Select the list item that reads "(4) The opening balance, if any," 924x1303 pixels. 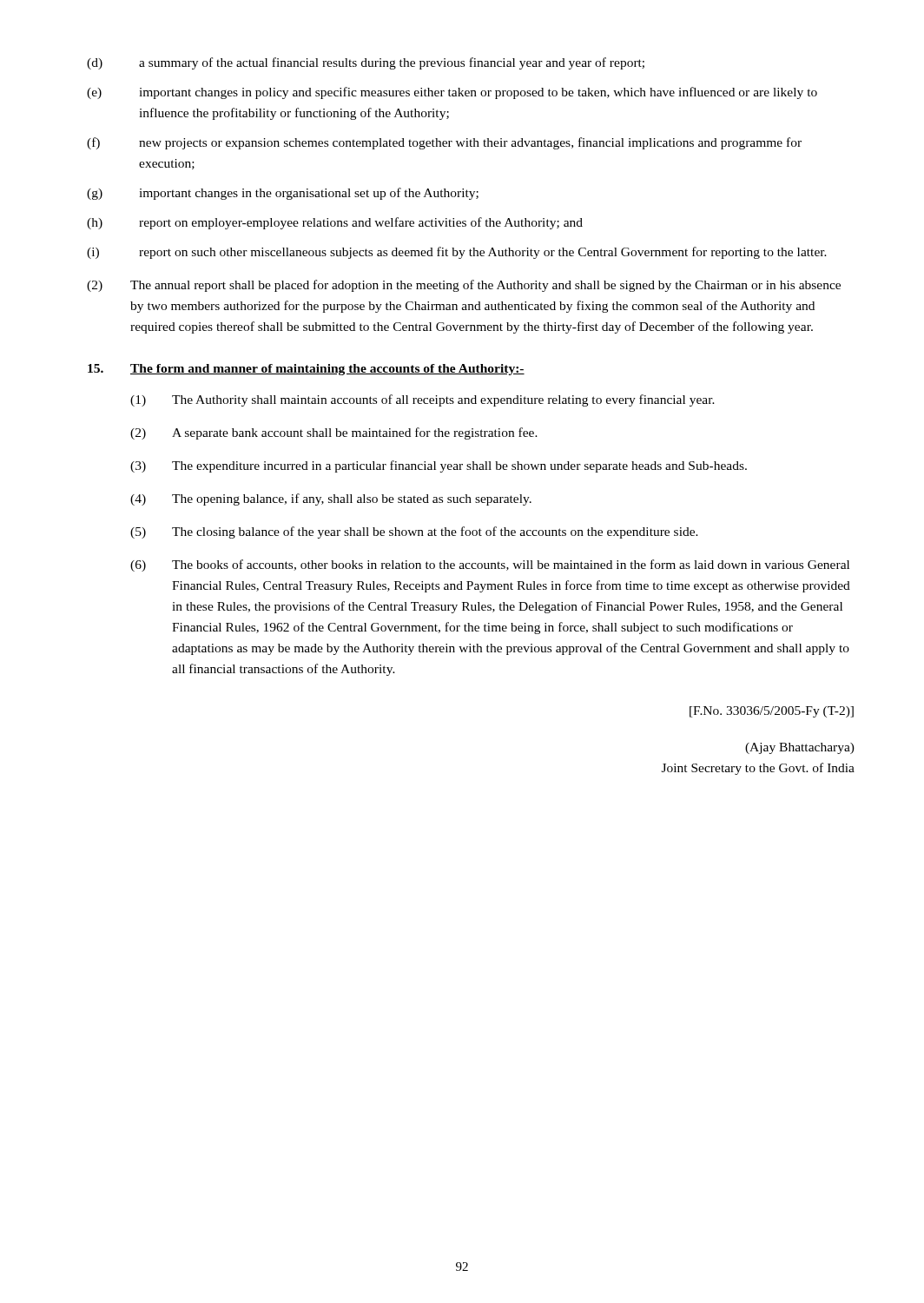tap(492, 499)
